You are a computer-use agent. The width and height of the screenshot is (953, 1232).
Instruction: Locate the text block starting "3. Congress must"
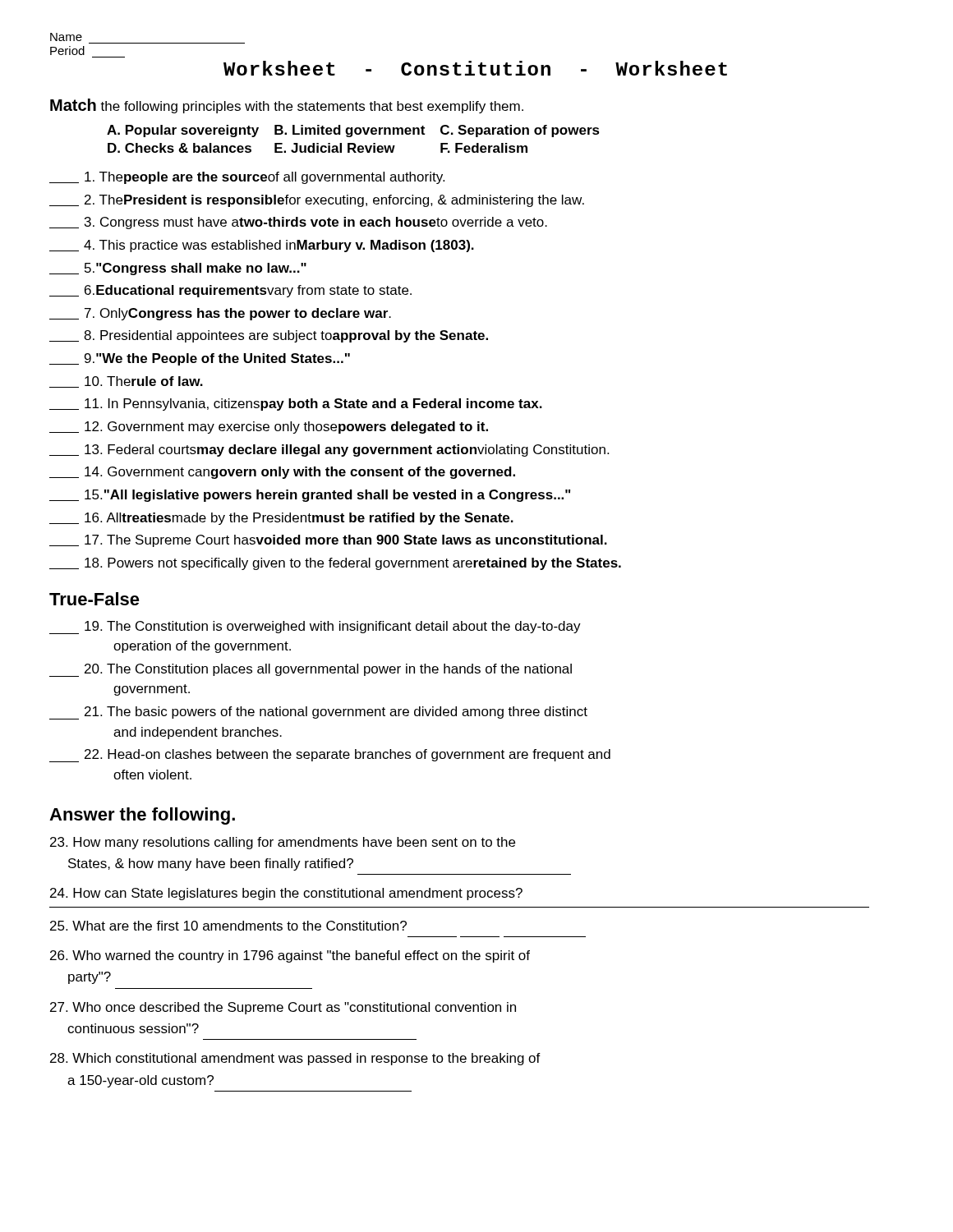pos(299,223)
